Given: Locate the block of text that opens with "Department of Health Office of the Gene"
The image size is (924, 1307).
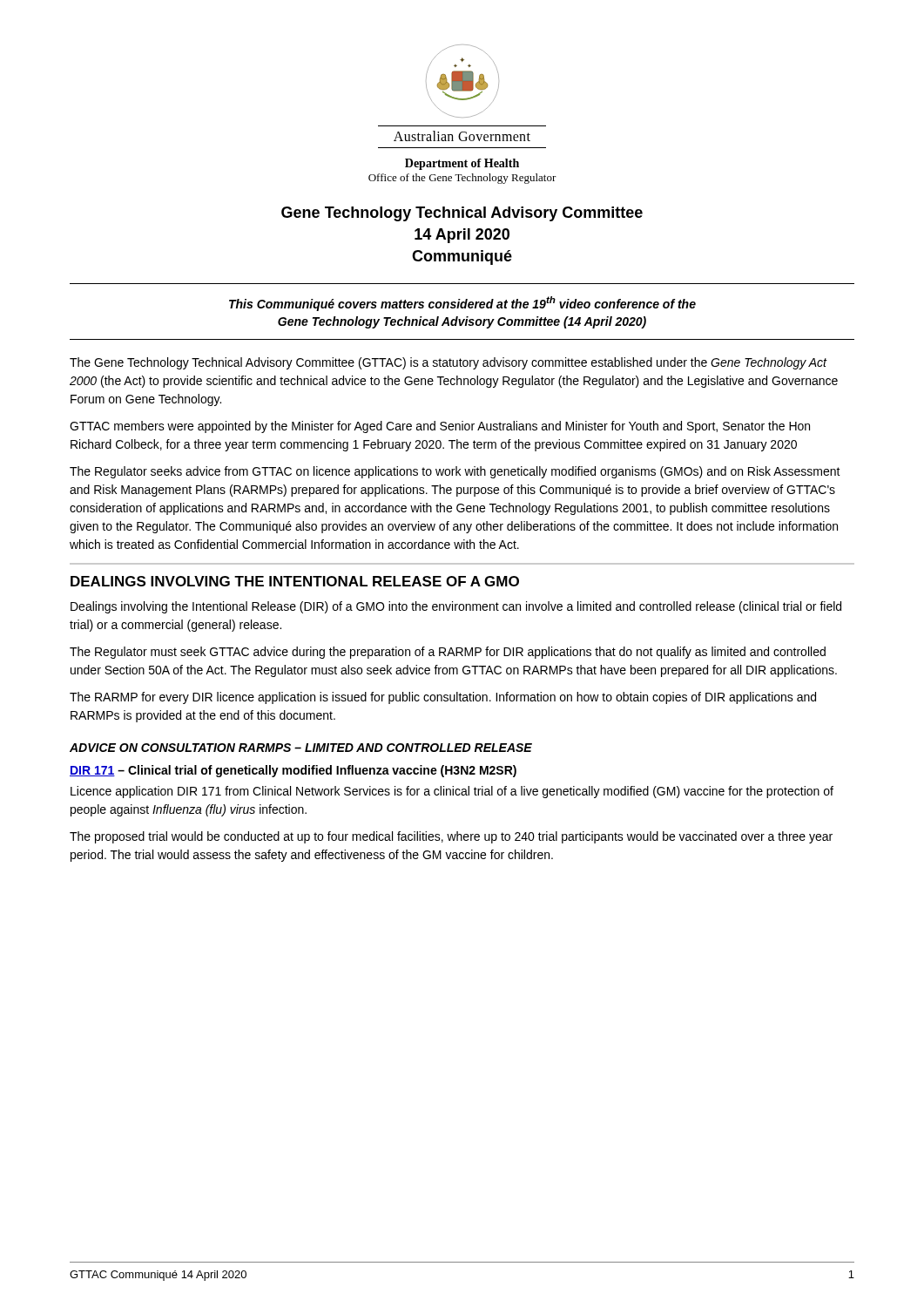Looking at the screenshot, I should (x=462, y=171).
